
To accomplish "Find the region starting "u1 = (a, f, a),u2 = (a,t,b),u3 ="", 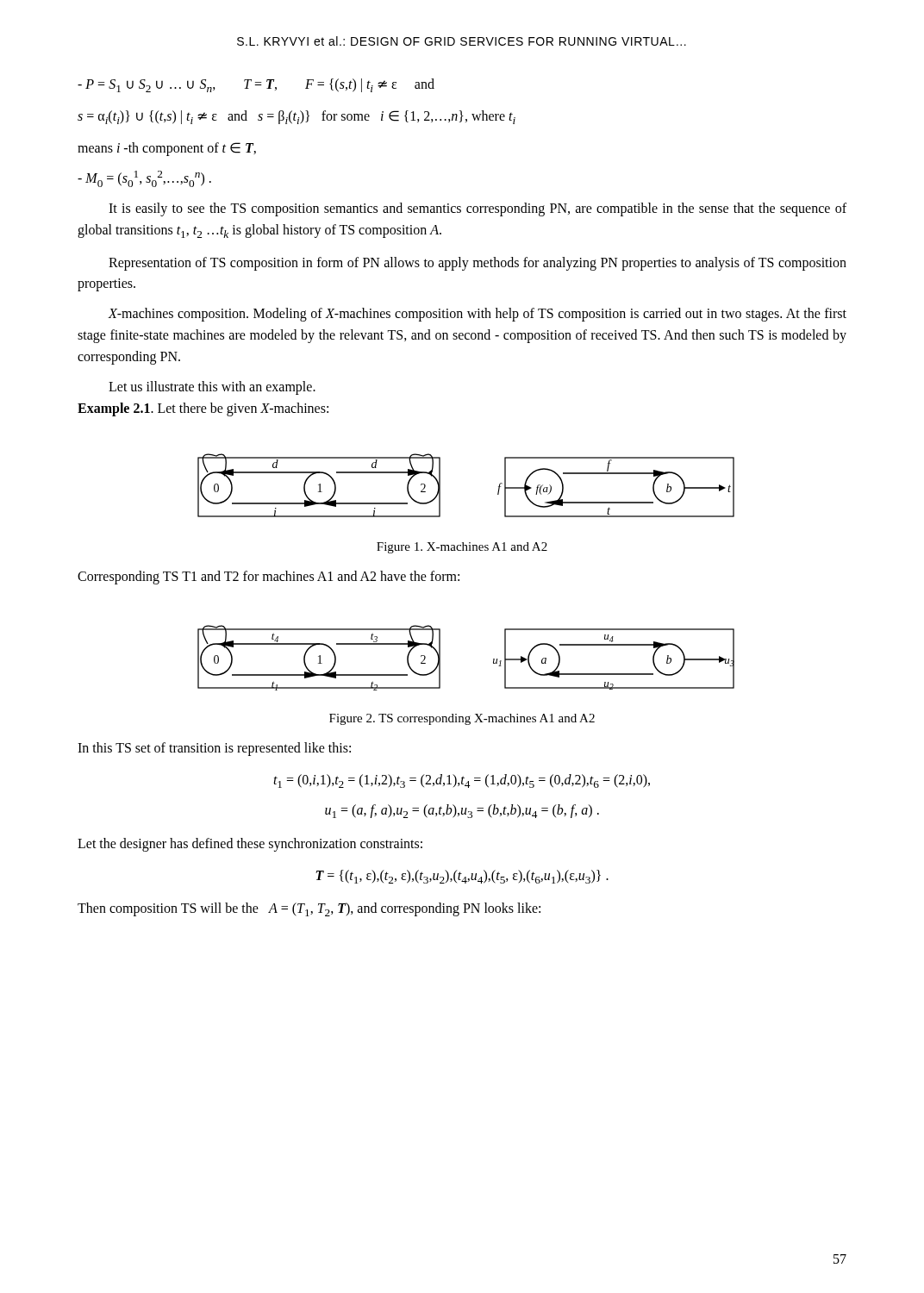I will click(x=462, y=812).
